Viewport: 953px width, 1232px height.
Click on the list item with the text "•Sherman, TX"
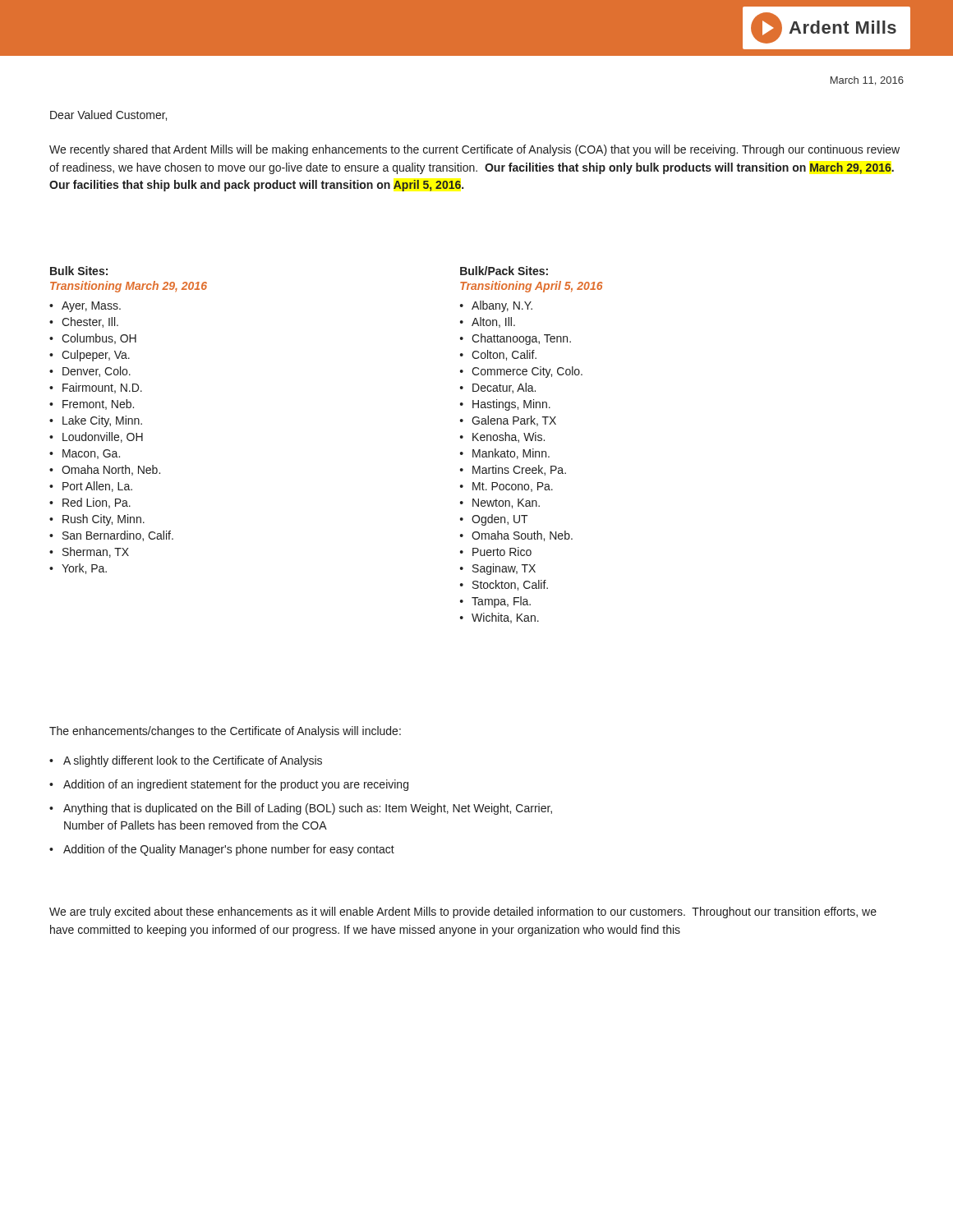click(89, 552)
